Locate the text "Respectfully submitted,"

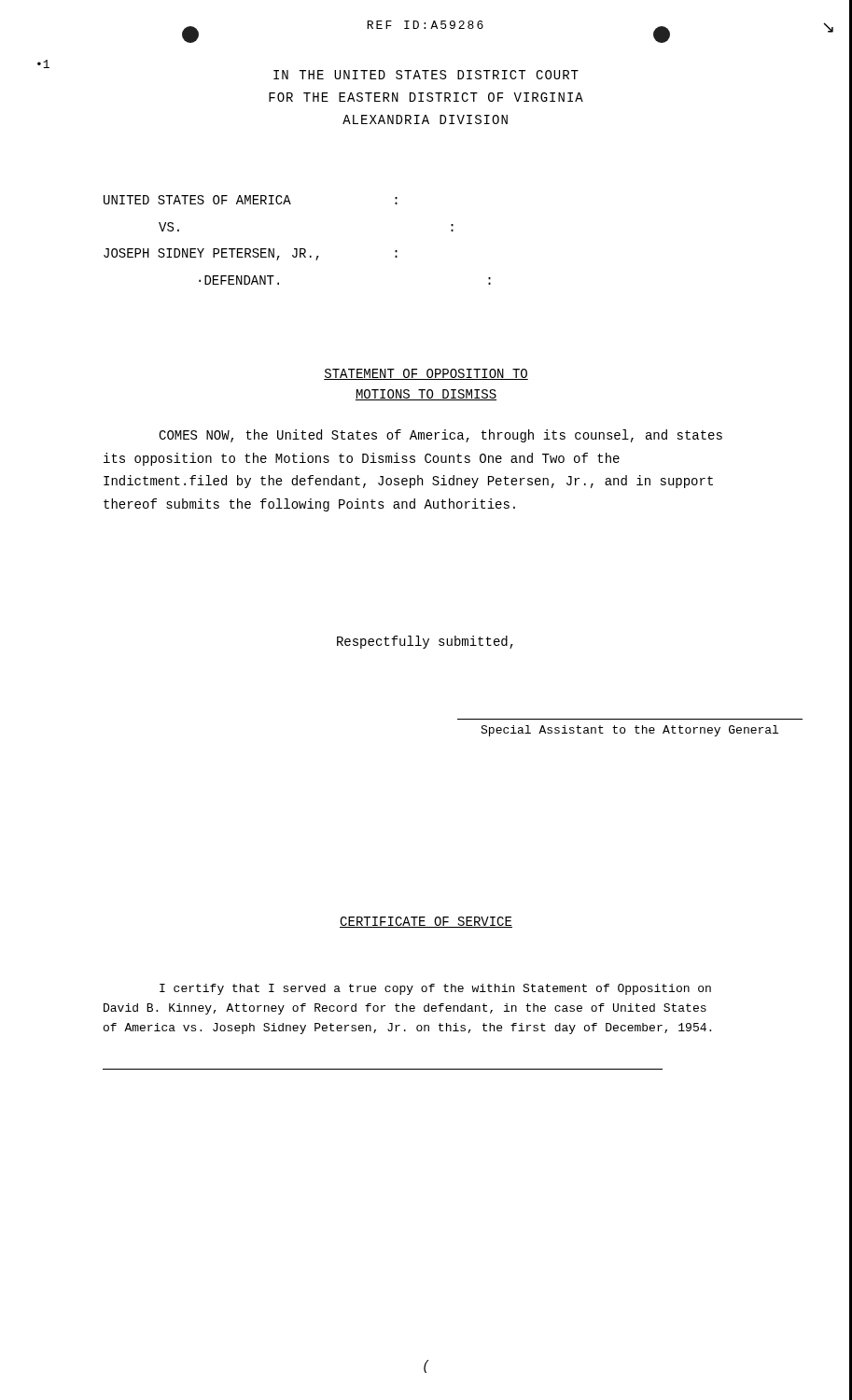pos(426,642)
